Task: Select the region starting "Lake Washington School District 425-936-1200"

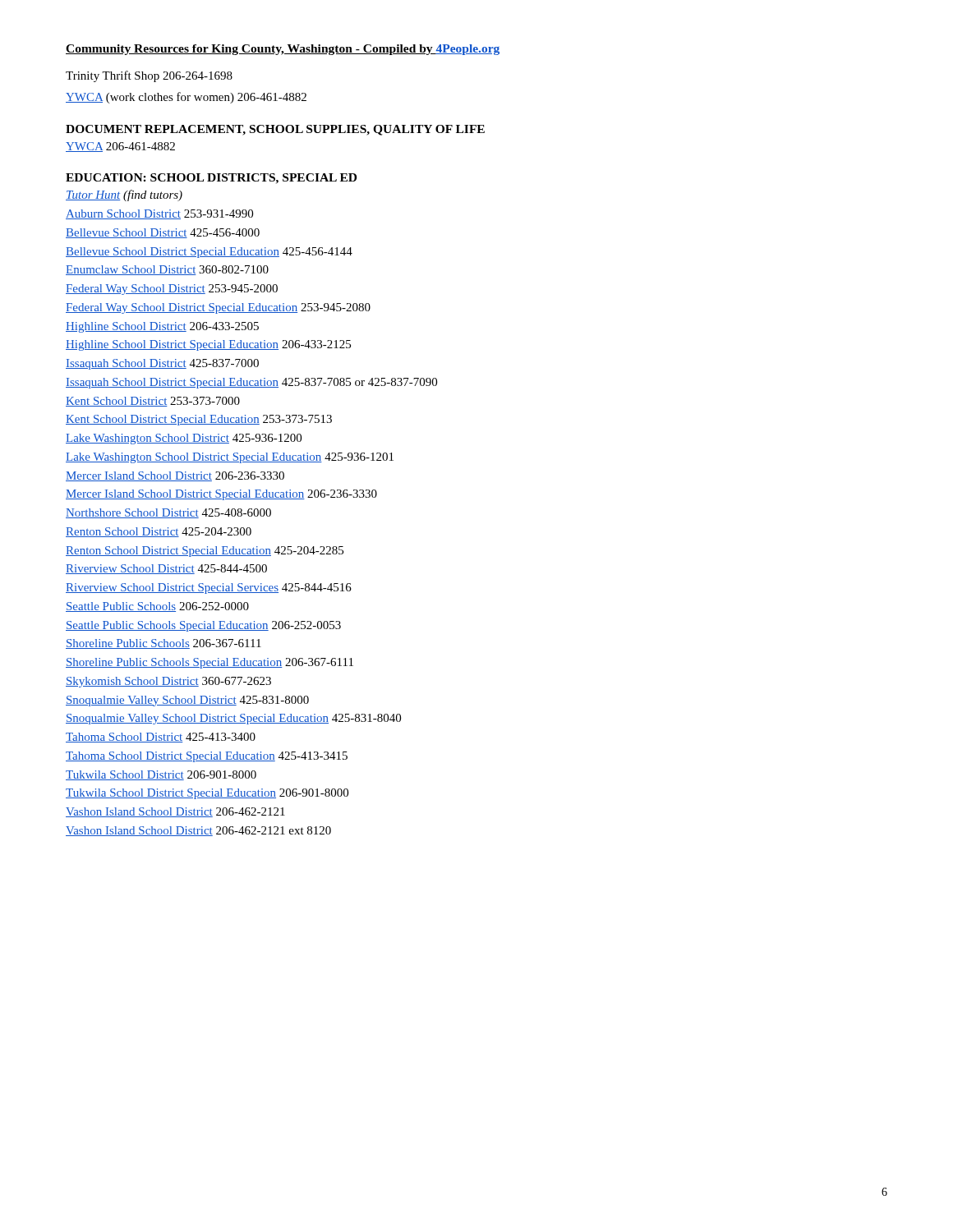Action: 184,438
